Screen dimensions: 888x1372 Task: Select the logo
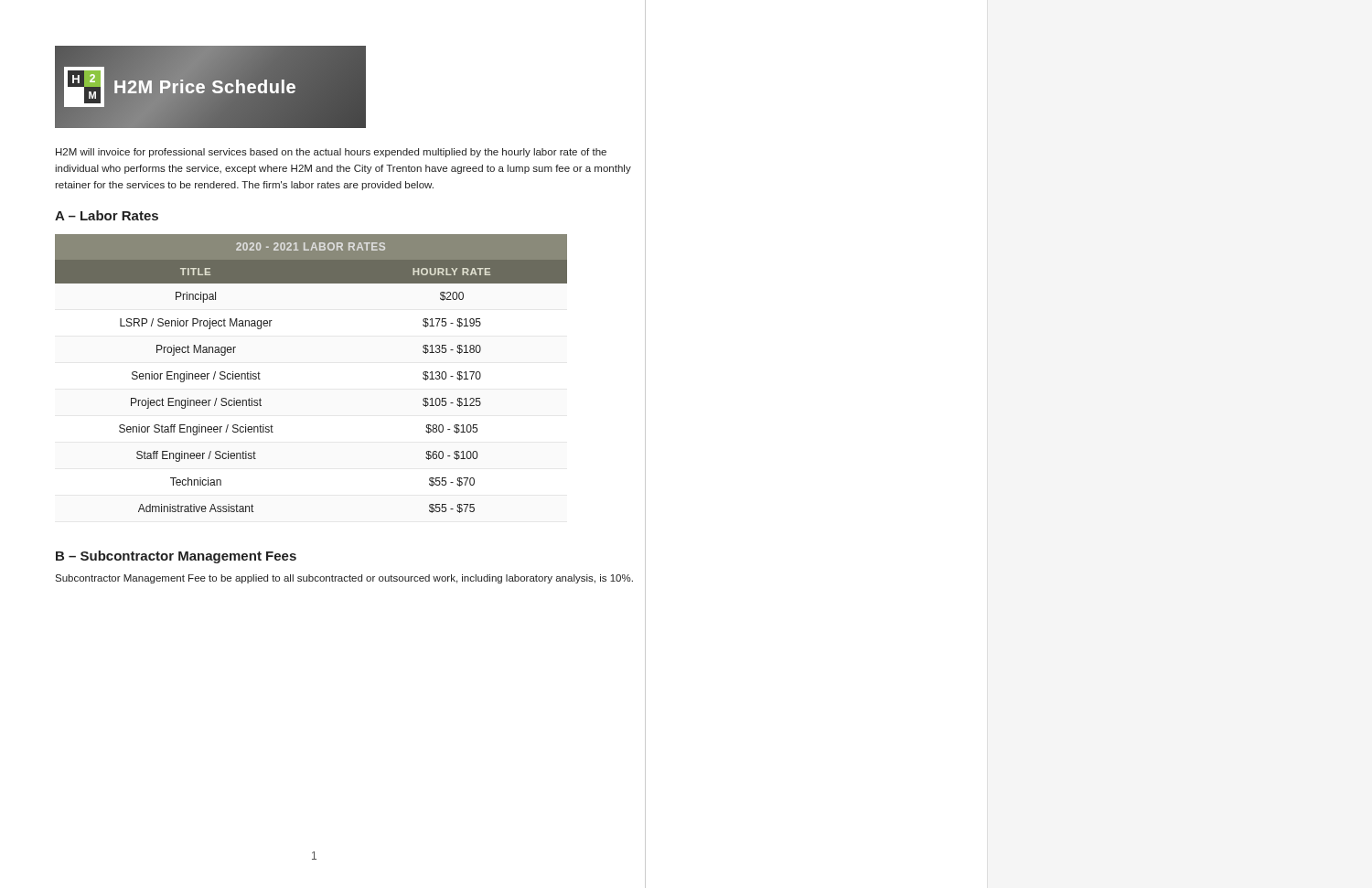[348, 87]
